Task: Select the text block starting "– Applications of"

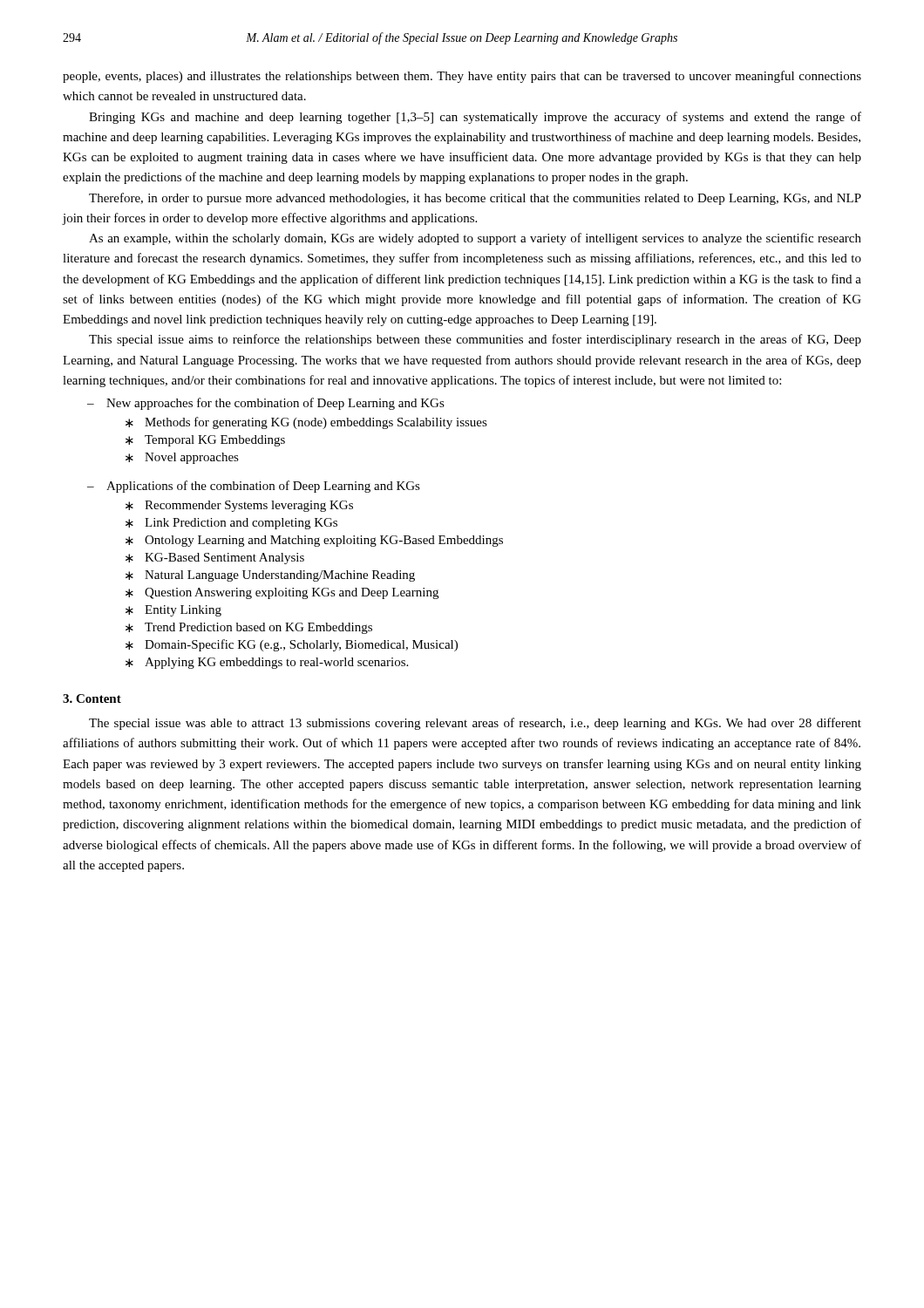Action: (x=254, y=487)
